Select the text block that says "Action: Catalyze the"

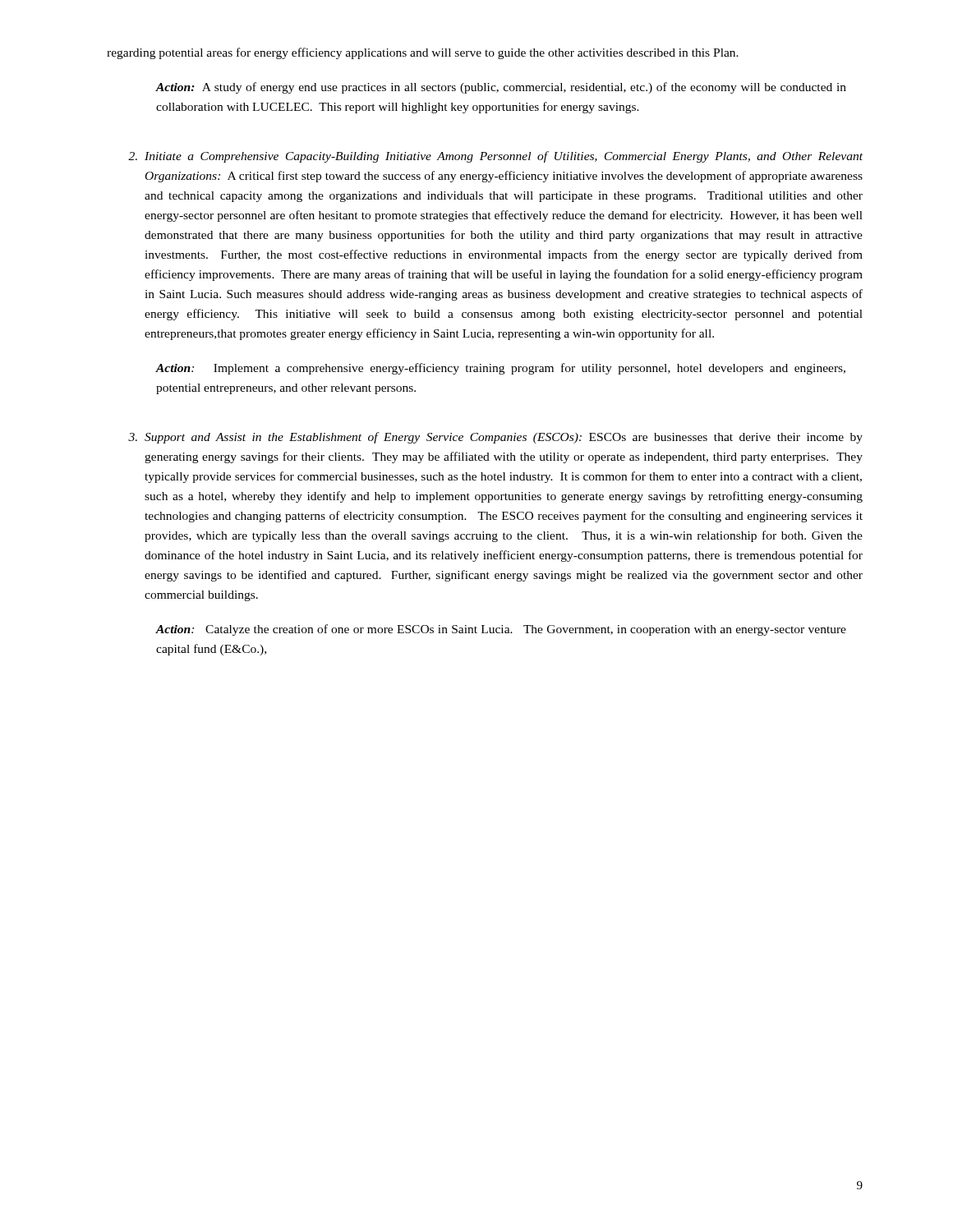click(x=501, y=639)
